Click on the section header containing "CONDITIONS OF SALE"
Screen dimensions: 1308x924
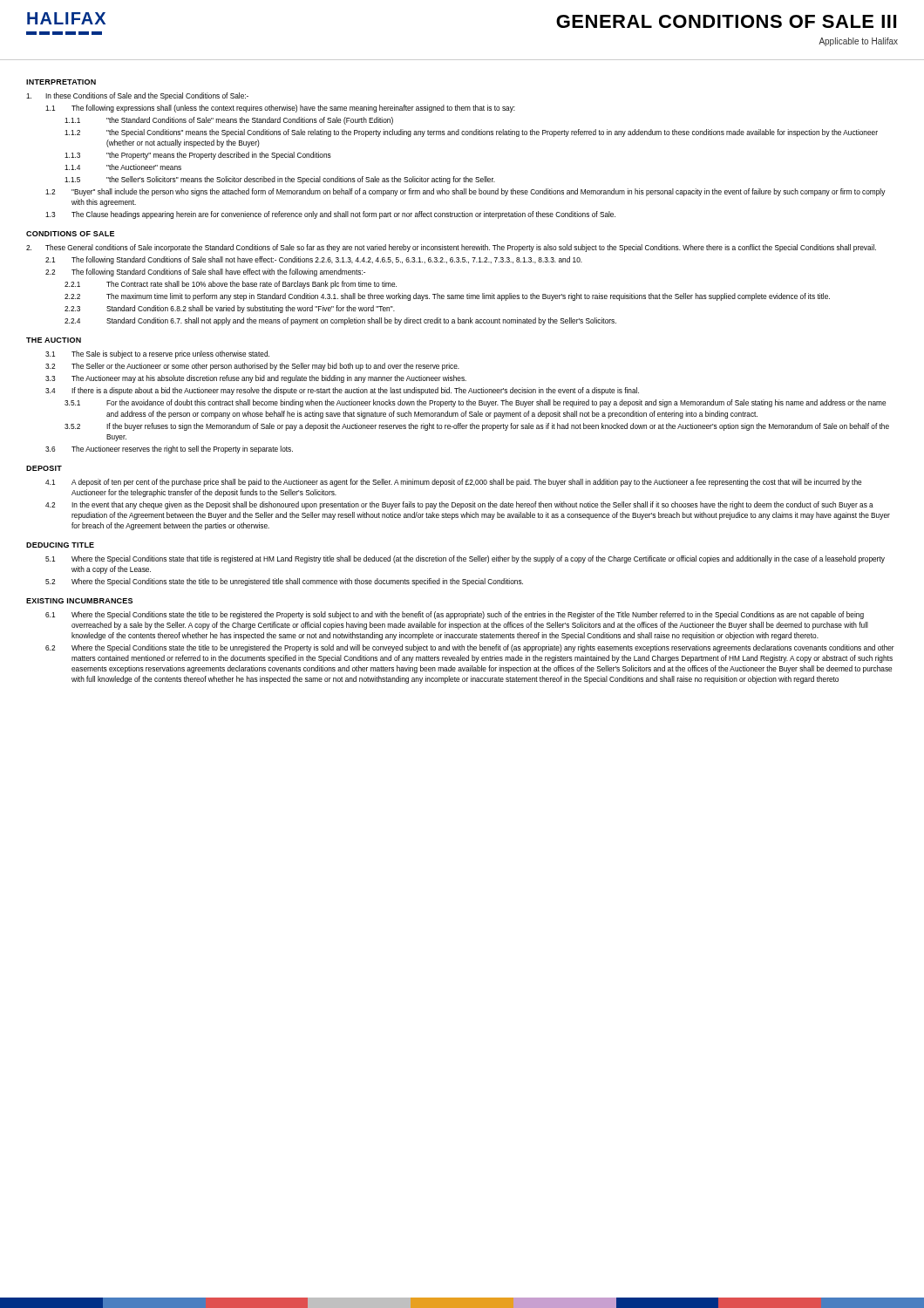click(70, 234)
